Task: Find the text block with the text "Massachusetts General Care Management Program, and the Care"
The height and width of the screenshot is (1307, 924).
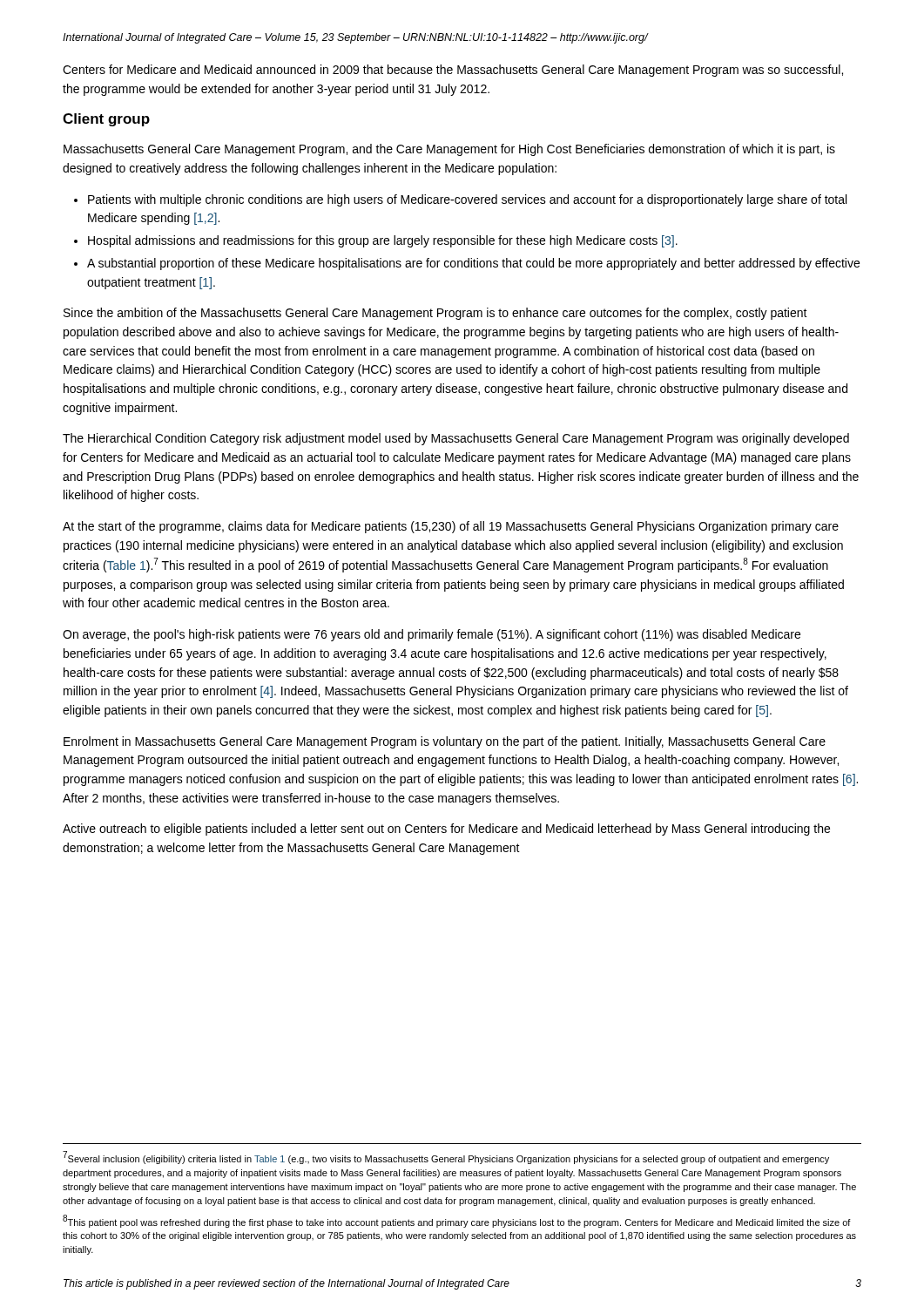Action: 449,159
